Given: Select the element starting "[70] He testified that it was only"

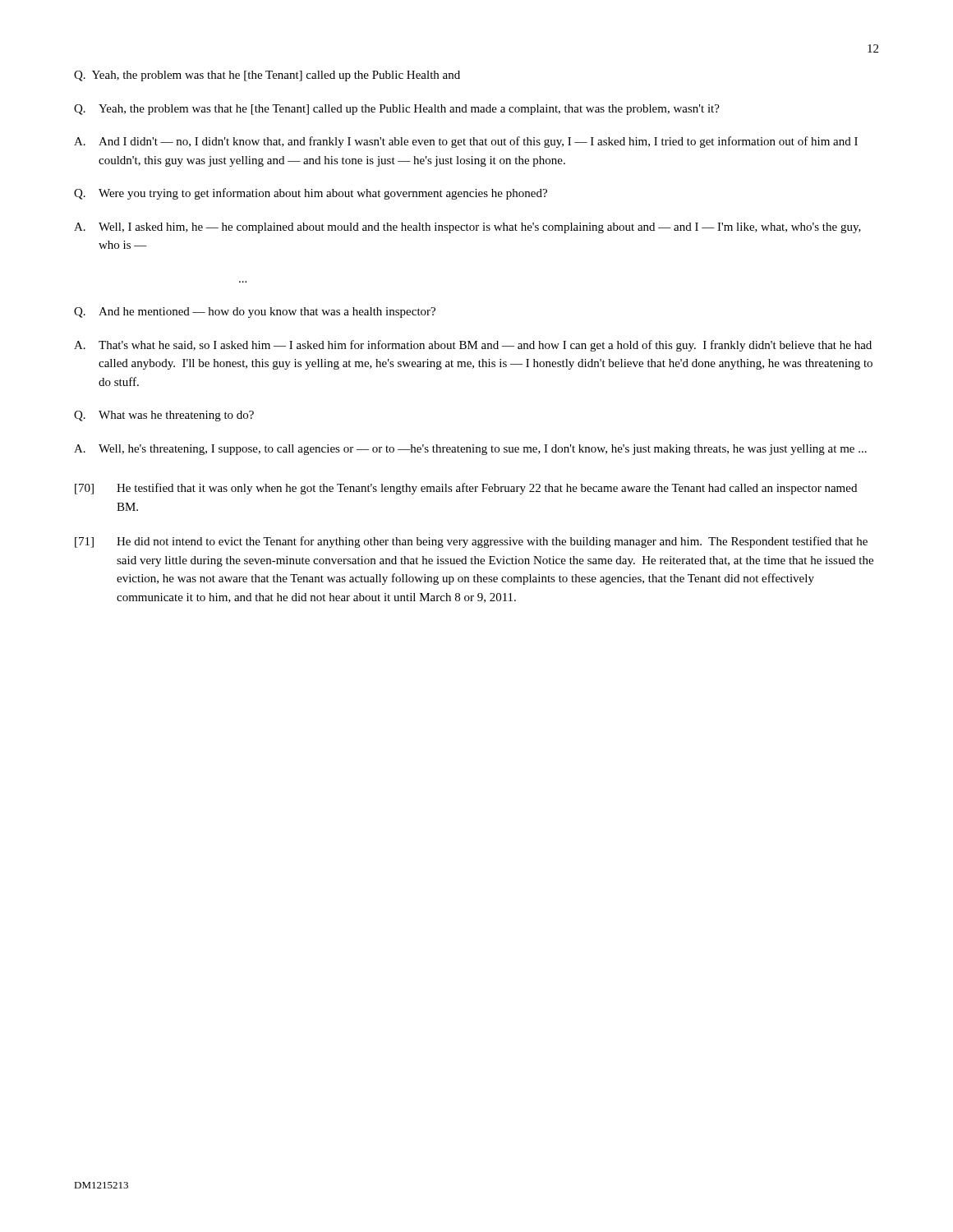Looking at the screenshot, I should point(476,497).
